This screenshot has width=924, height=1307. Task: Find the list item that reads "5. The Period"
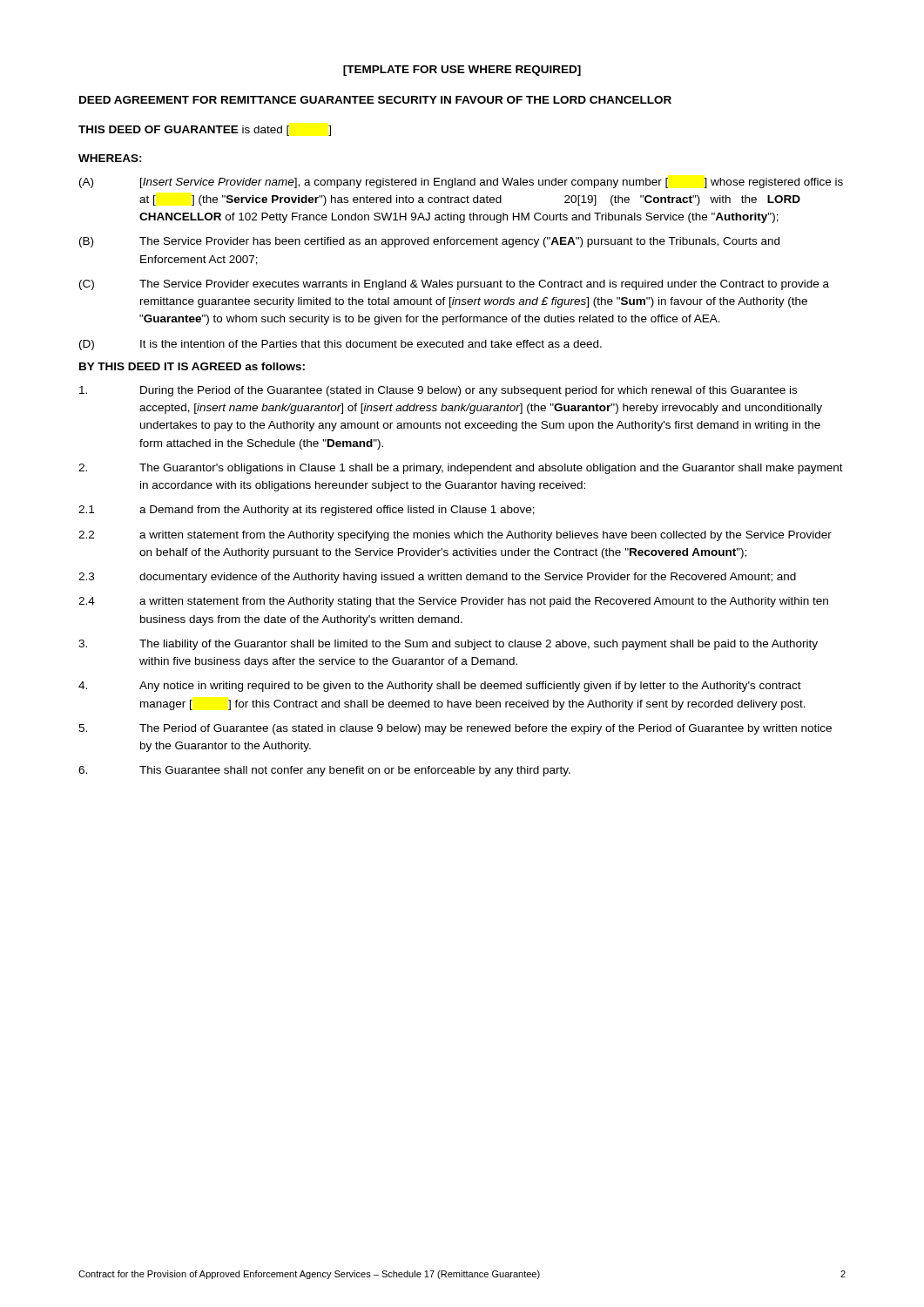pos(462,737)
